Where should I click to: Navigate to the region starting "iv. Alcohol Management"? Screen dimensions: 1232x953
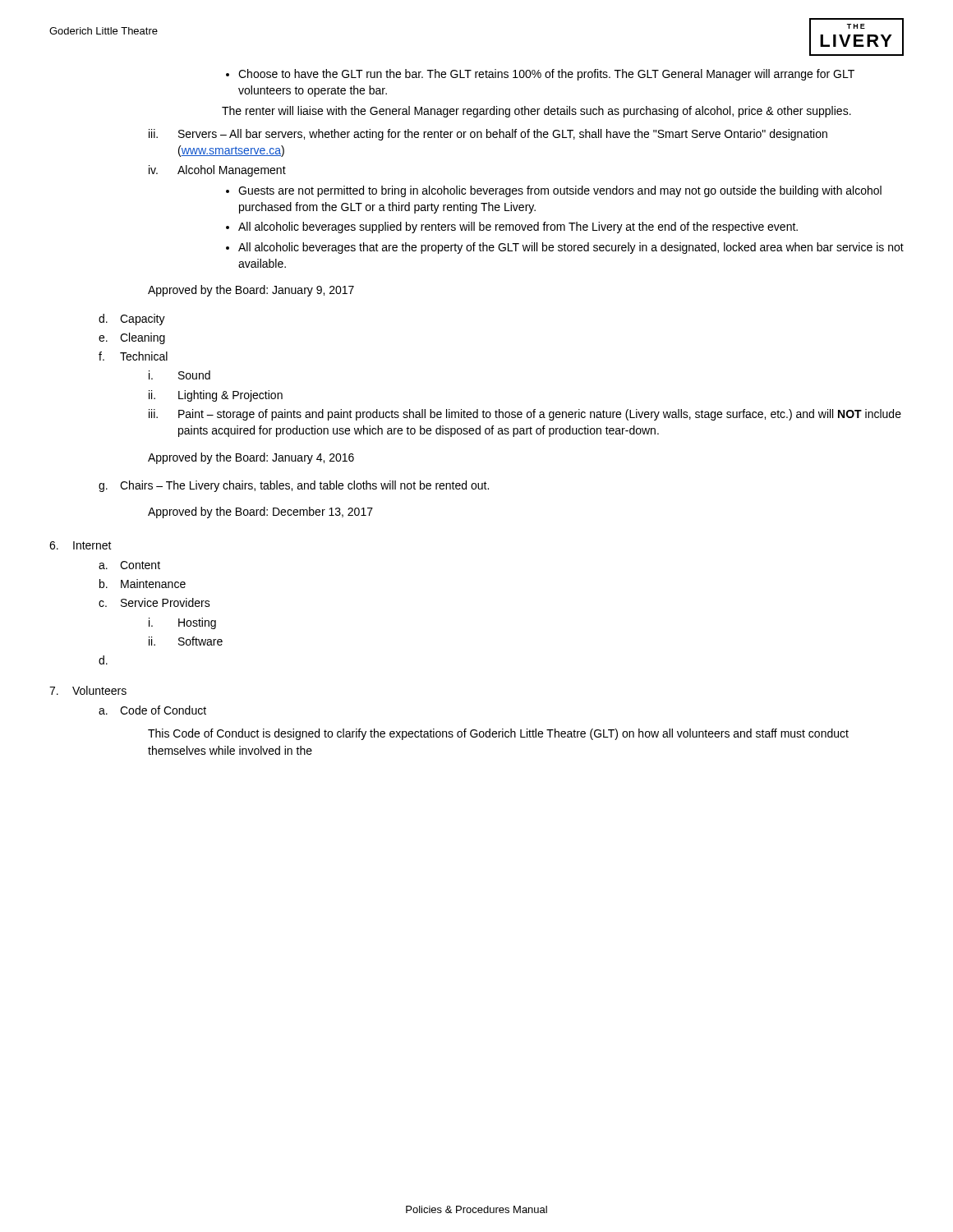pos(217,171)
